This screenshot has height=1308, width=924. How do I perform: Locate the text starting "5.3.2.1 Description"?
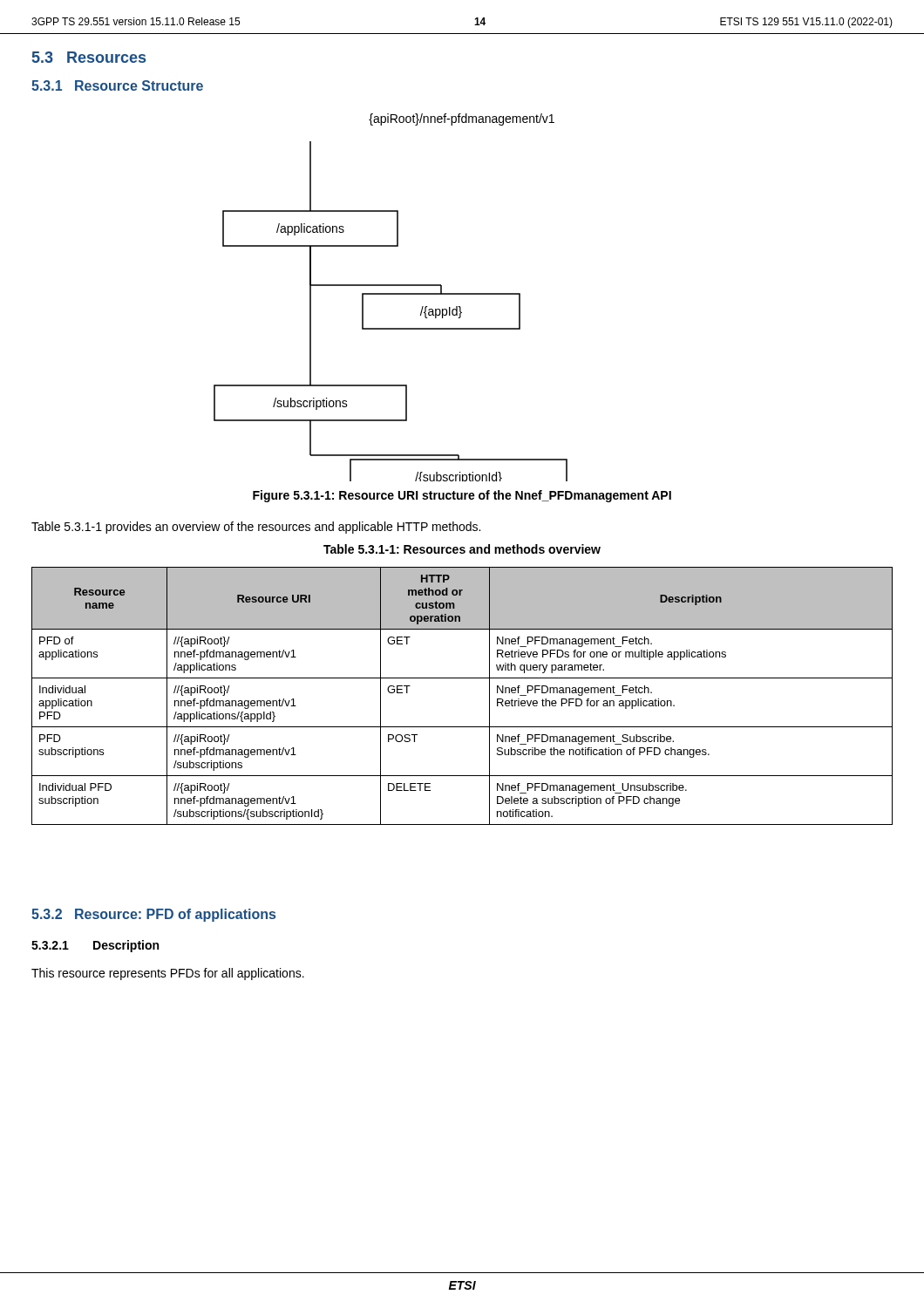[95, 945]
